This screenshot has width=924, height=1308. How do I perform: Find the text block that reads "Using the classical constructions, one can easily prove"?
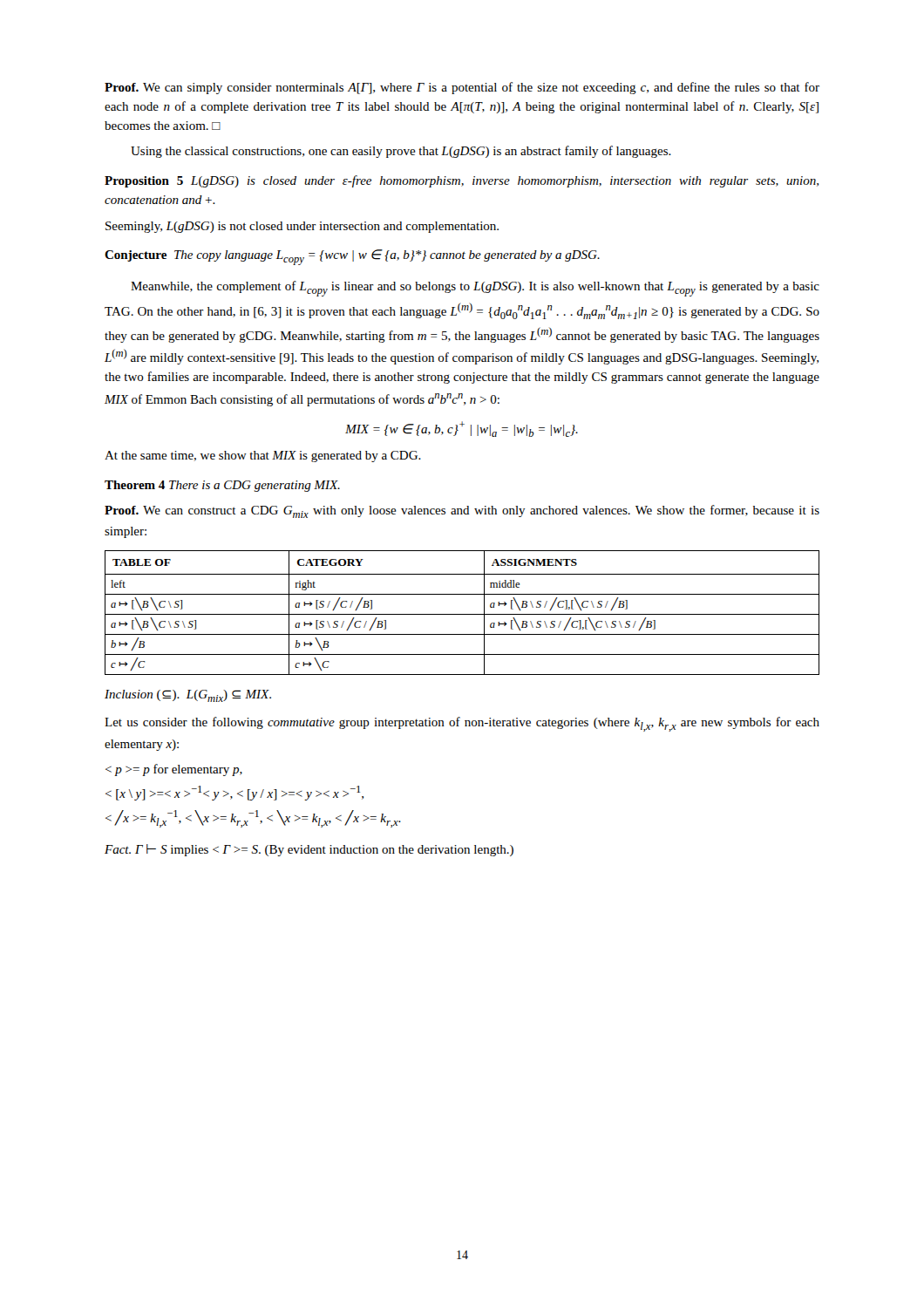tap(462, 152)
